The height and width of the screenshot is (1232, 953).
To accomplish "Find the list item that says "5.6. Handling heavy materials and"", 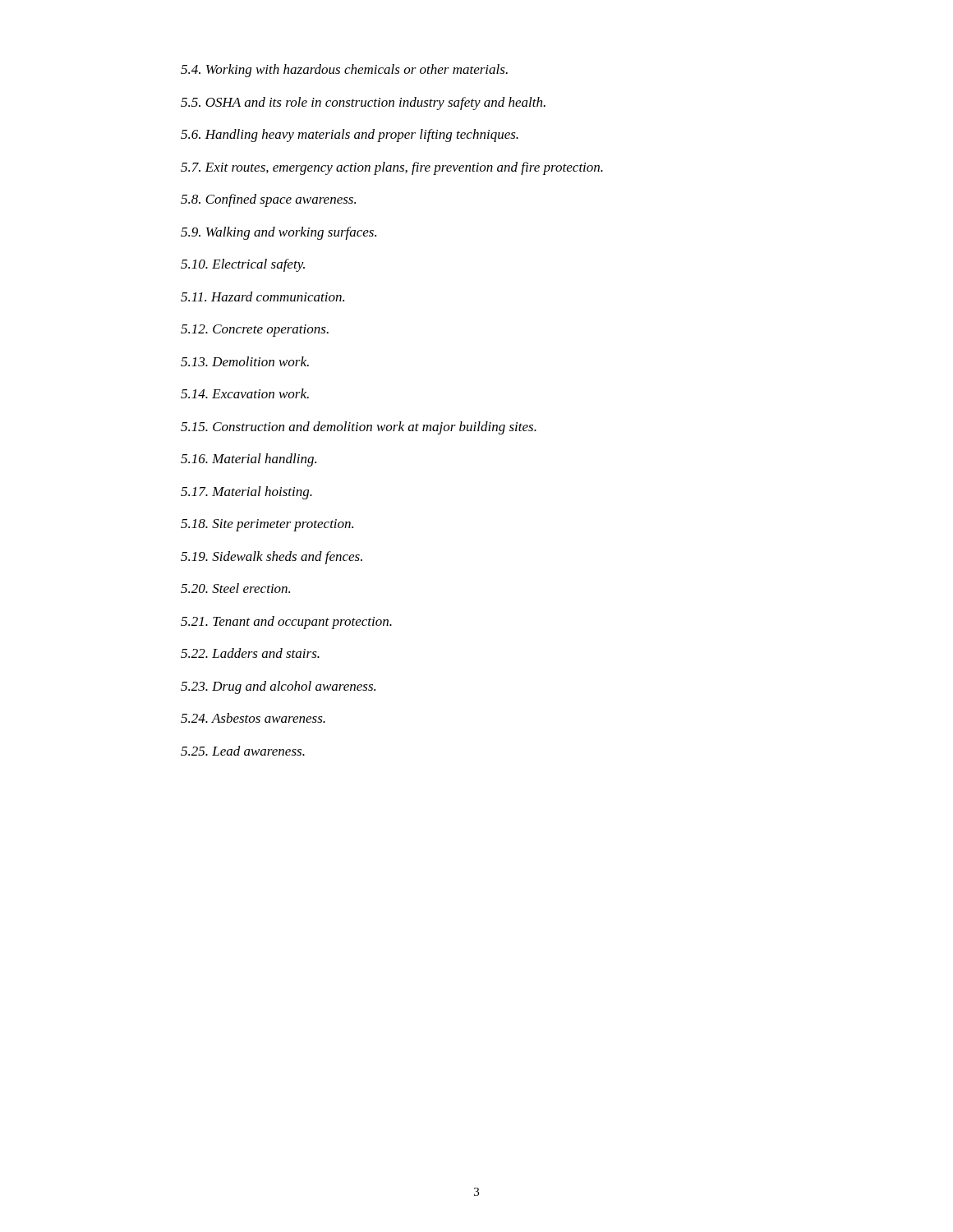I will pos(350,134).
